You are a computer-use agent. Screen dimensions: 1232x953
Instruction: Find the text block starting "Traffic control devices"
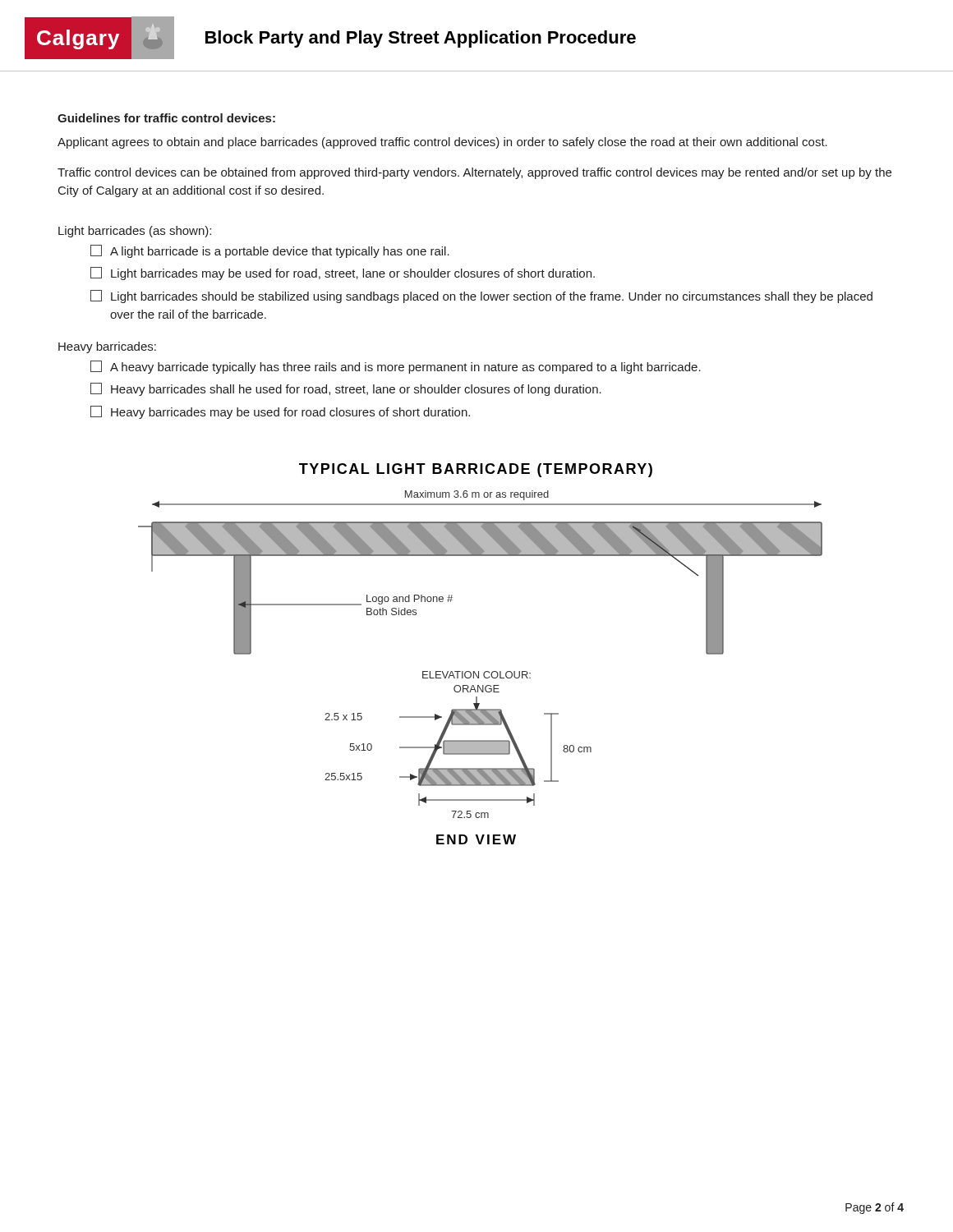(475, 181)
